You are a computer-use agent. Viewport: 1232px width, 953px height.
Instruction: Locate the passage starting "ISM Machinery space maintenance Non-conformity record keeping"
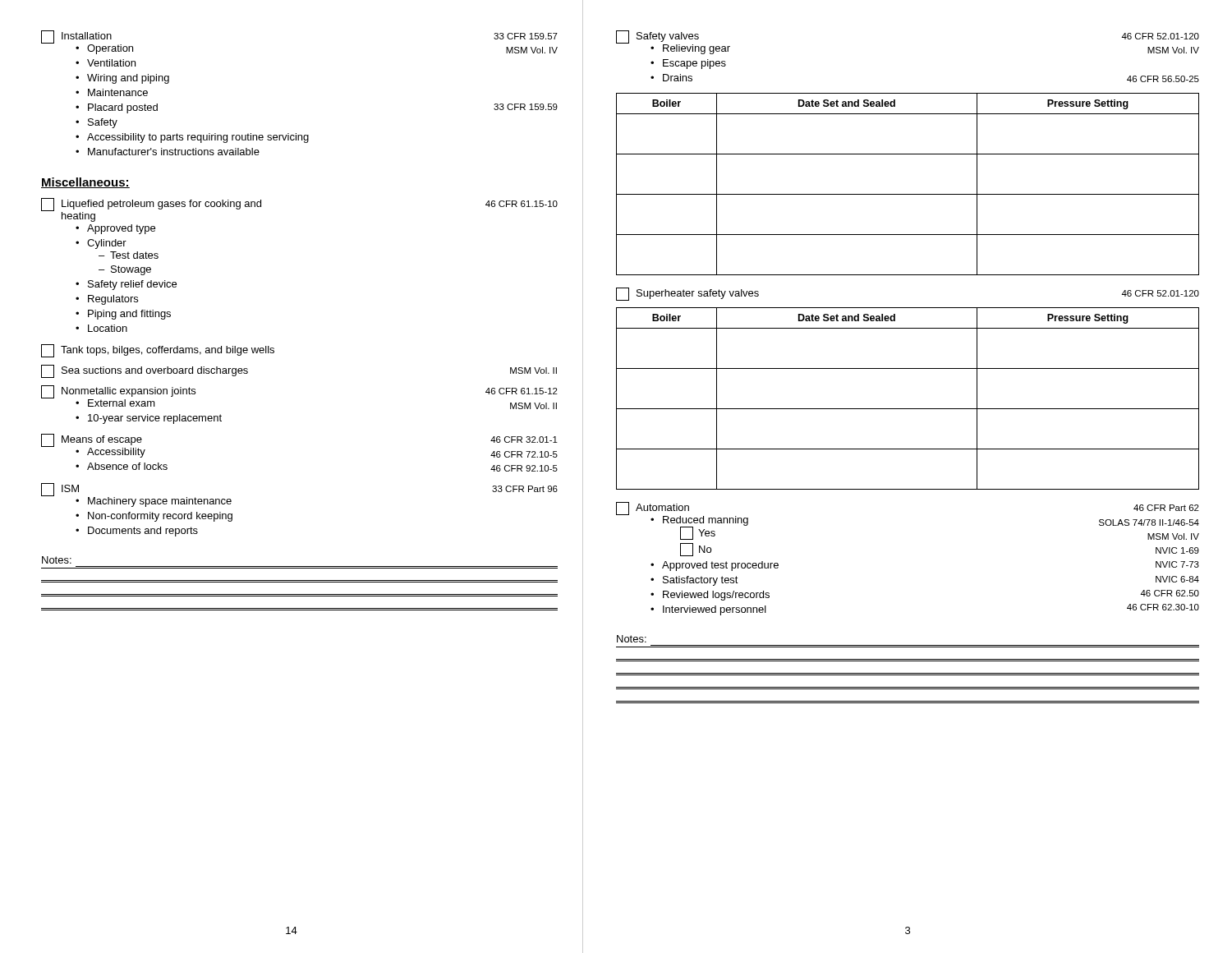75,492
